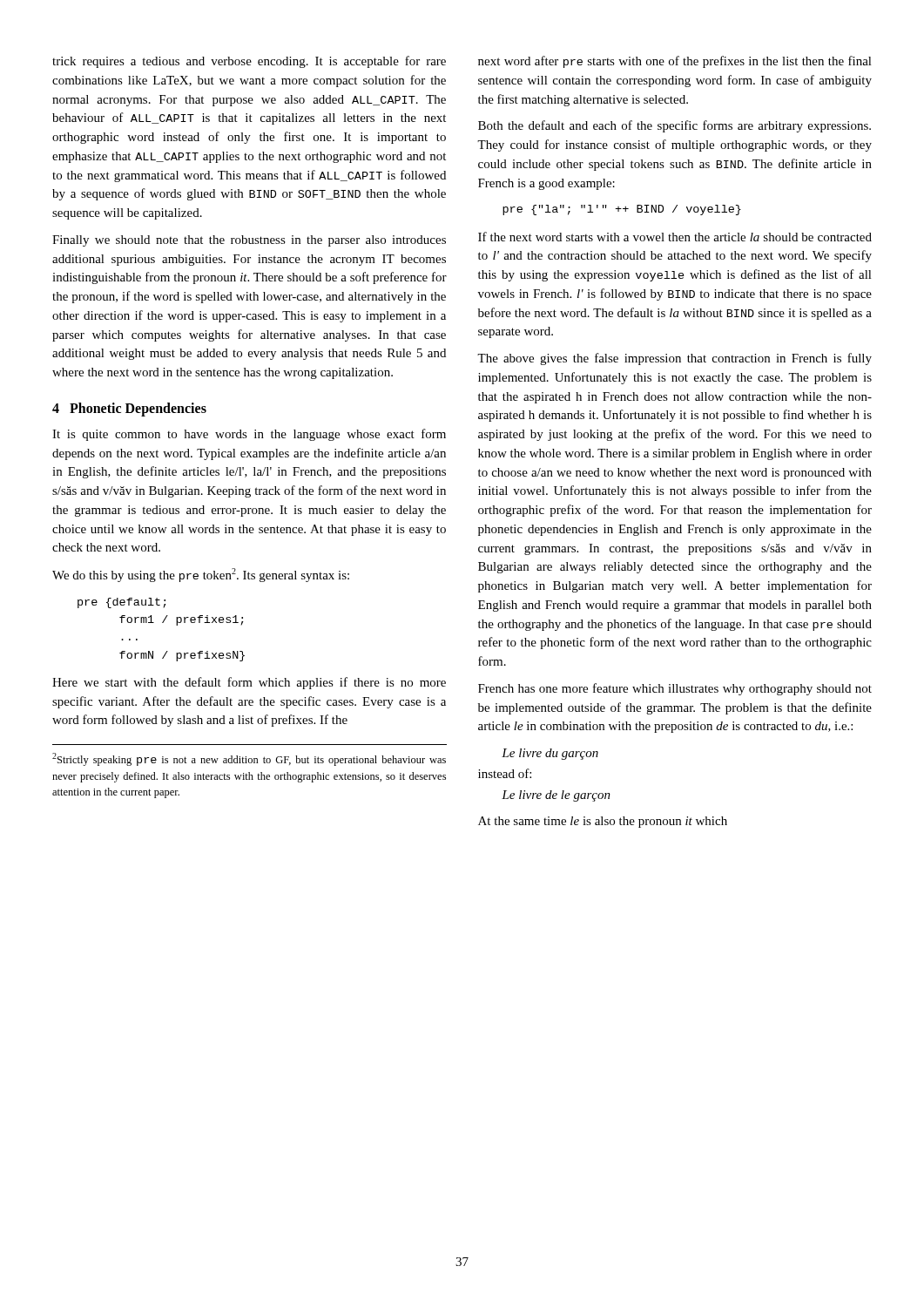This screenshot has width=924, height=1307.
Task: Select the element starting "4 Phonetic Dependencies"
Action: [x=129, y=410]
